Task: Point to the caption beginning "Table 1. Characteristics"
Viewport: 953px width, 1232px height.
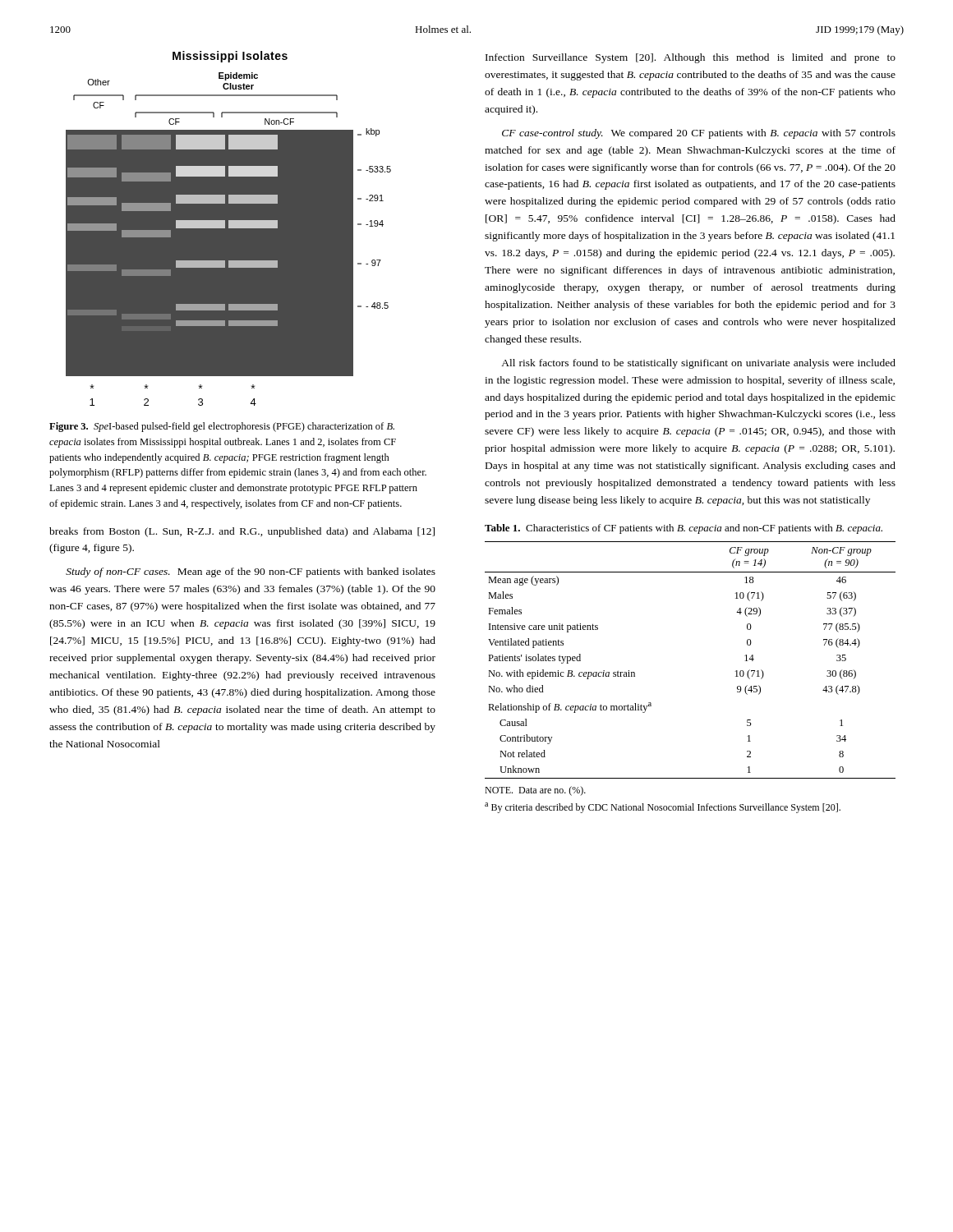Action: click(684, 528)
